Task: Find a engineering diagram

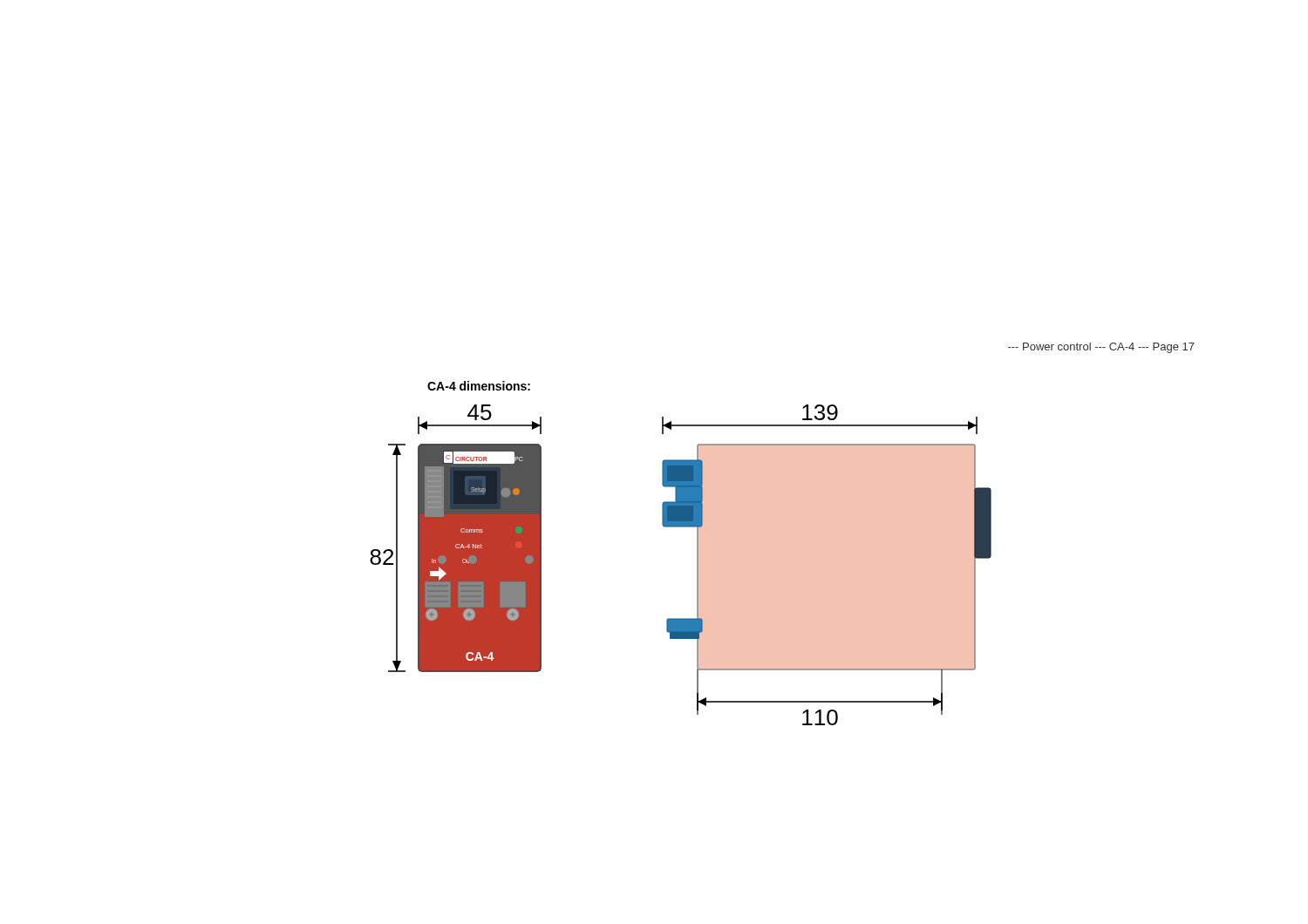Action: point(680,567)
